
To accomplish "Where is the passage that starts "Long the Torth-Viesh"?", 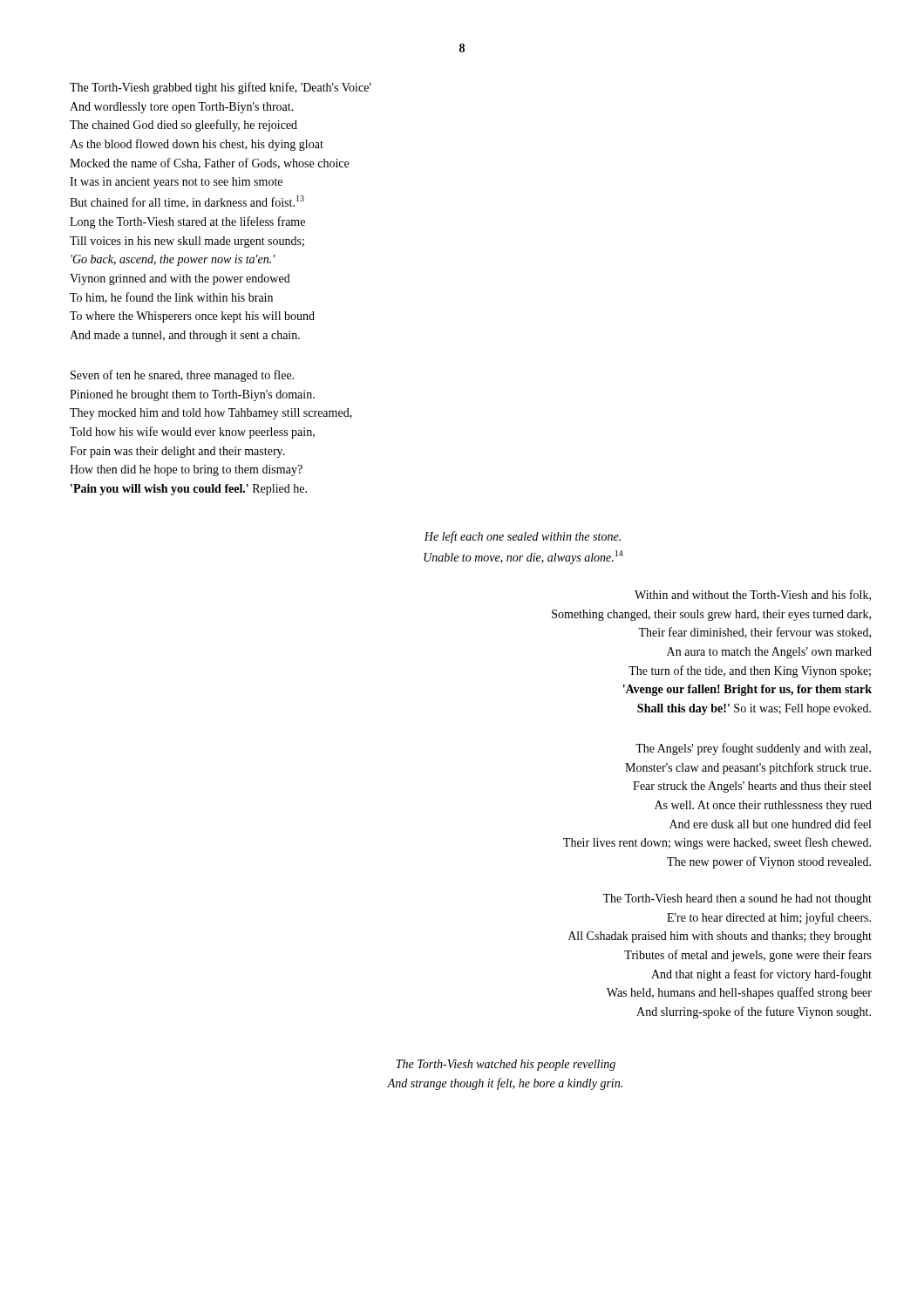I will tap(192, 279).
